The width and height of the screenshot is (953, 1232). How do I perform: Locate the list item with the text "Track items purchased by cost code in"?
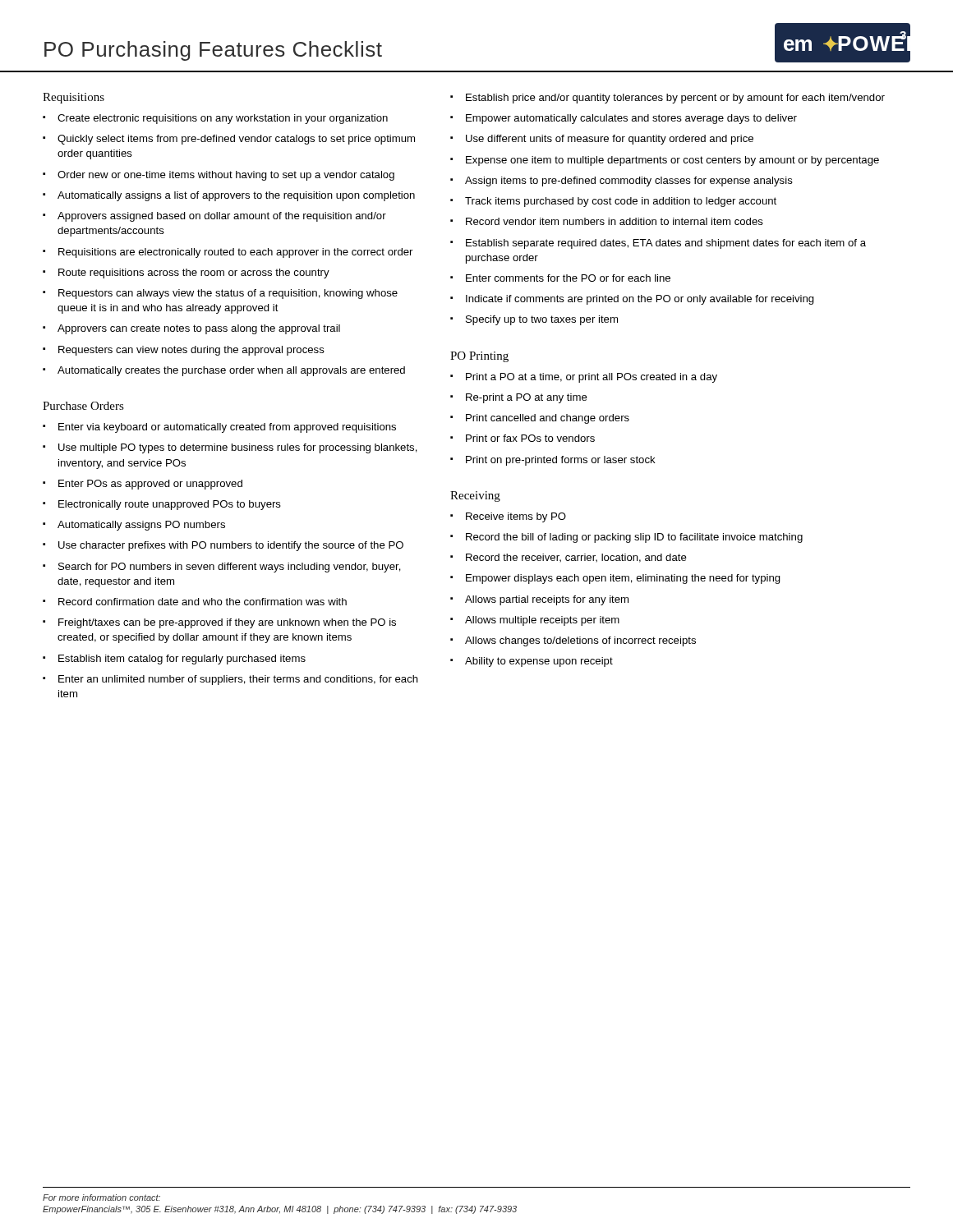pos(621,201)
